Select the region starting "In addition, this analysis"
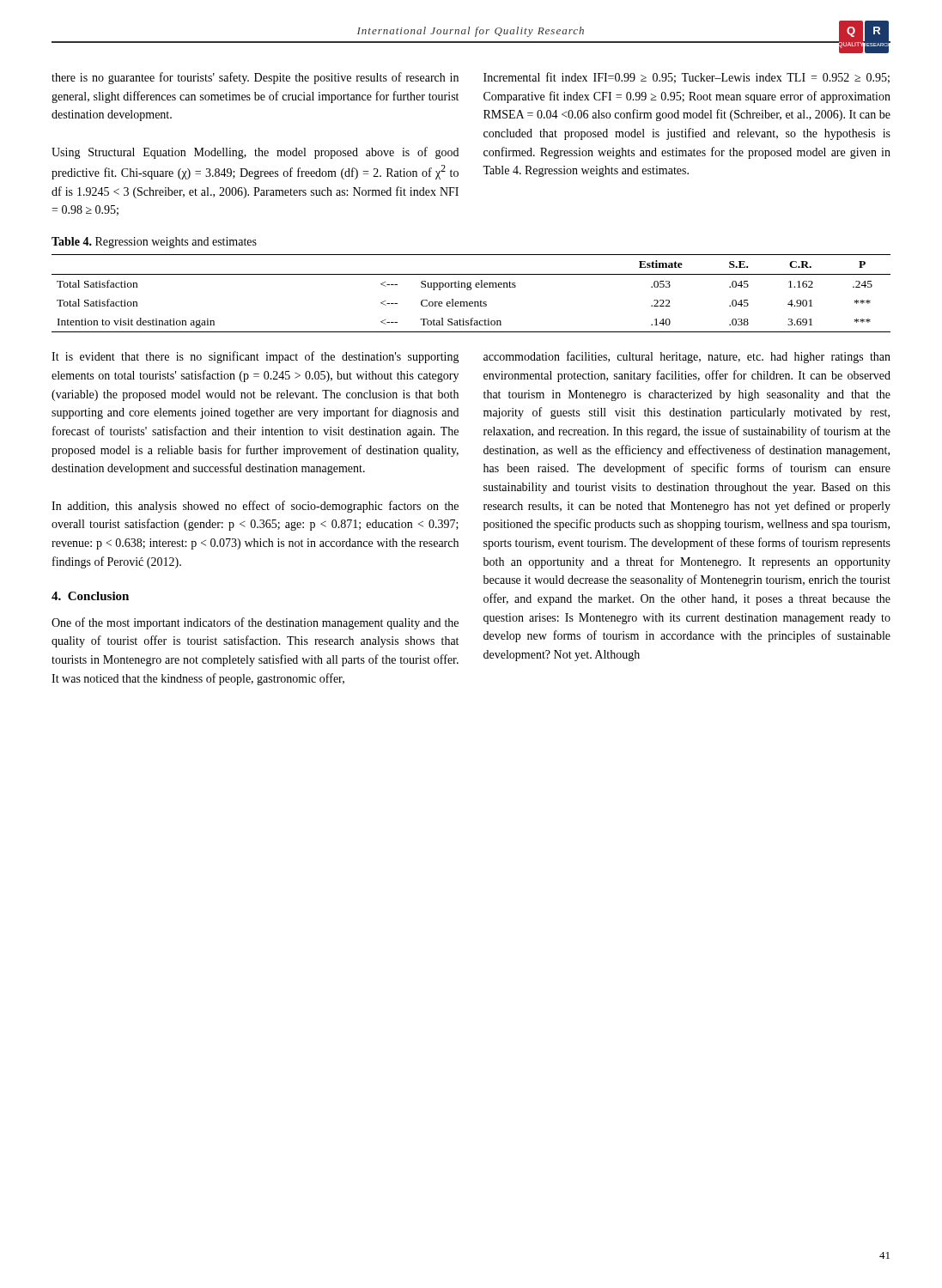 click(x=255, y=534)
